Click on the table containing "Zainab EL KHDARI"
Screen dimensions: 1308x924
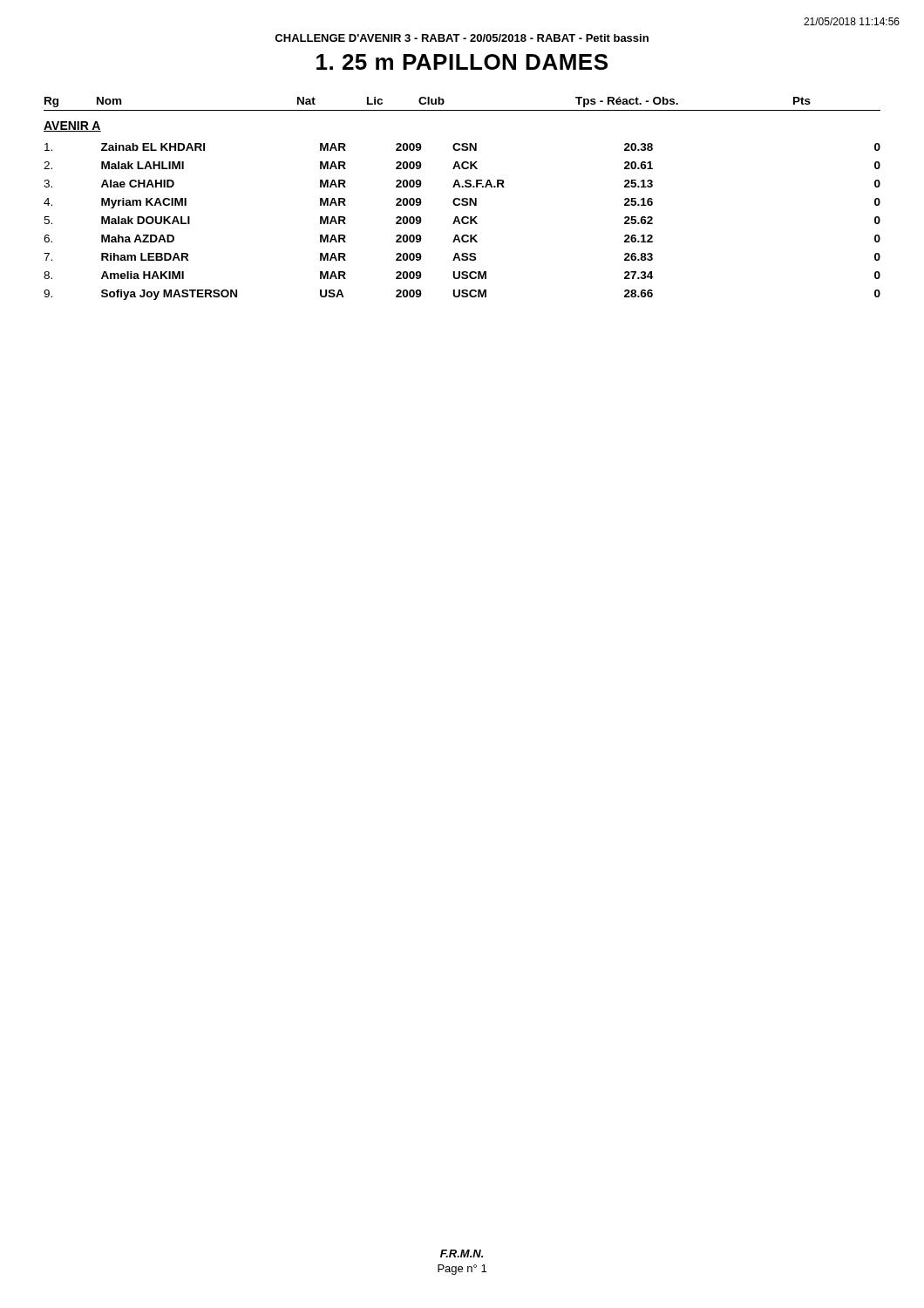[x=462, y=220]
